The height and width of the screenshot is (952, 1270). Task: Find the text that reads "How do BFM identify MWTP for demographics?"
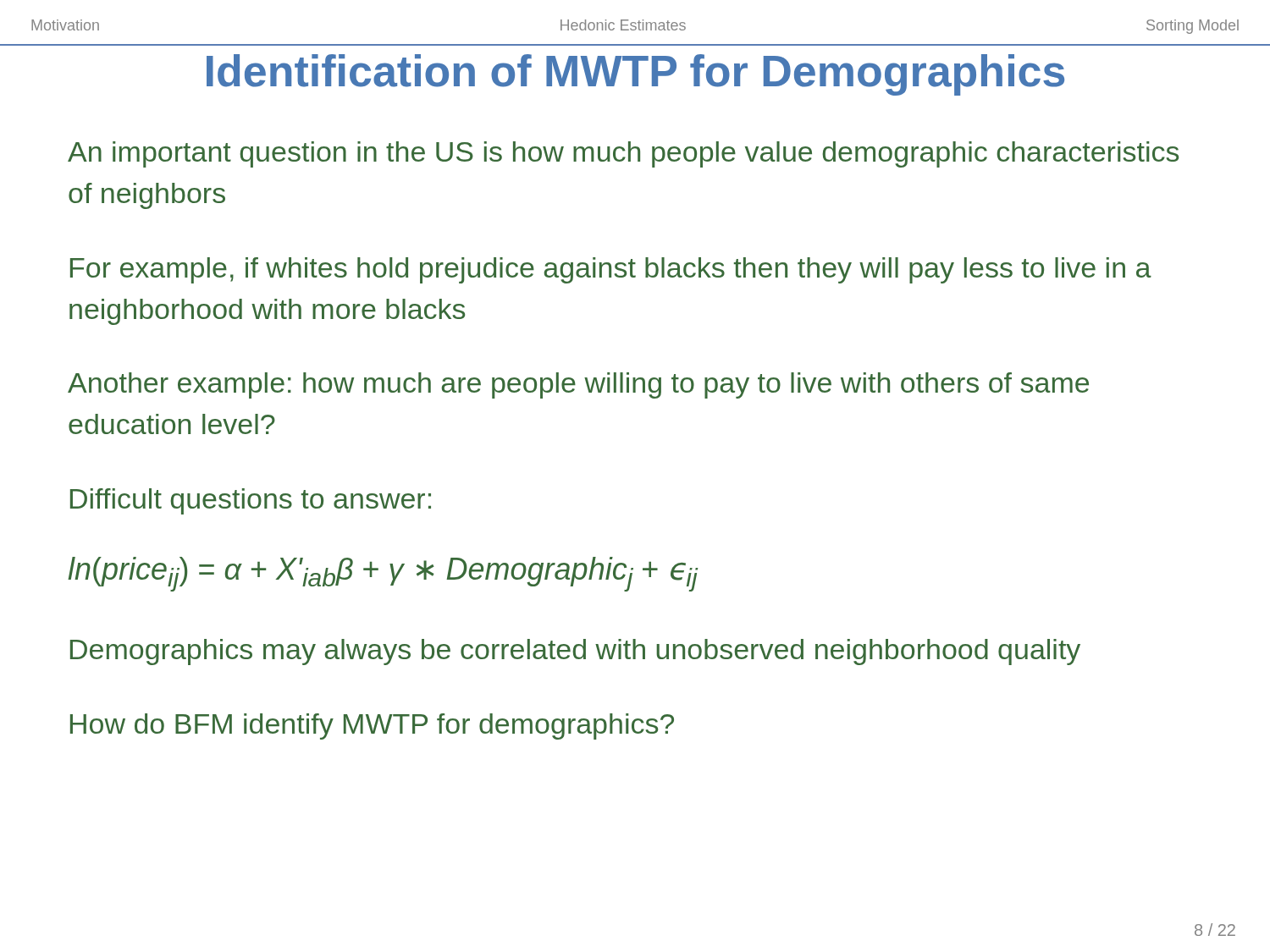(x=371, y=723)
